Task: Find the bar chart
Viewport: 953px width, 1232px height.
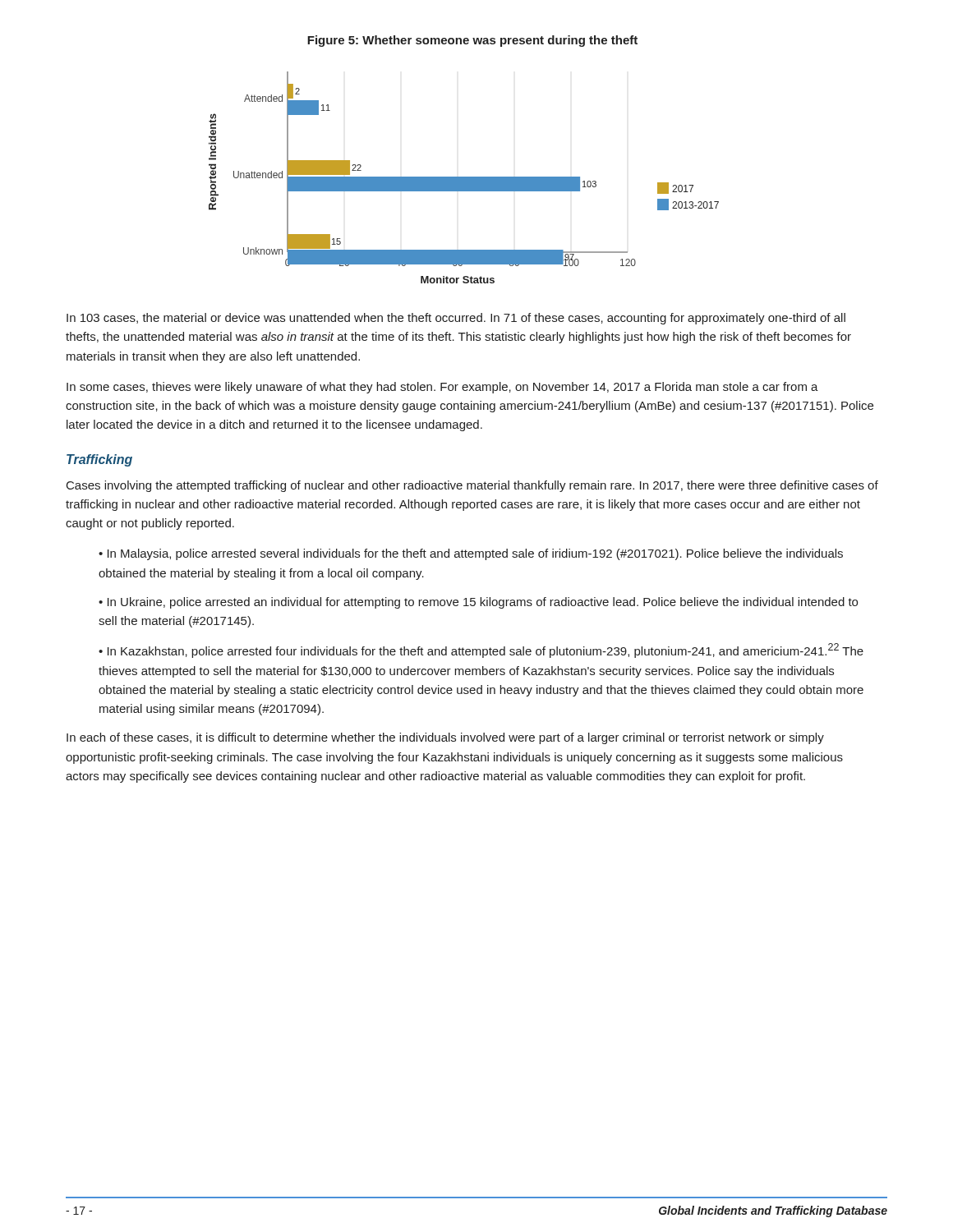Action: [472, 174]
